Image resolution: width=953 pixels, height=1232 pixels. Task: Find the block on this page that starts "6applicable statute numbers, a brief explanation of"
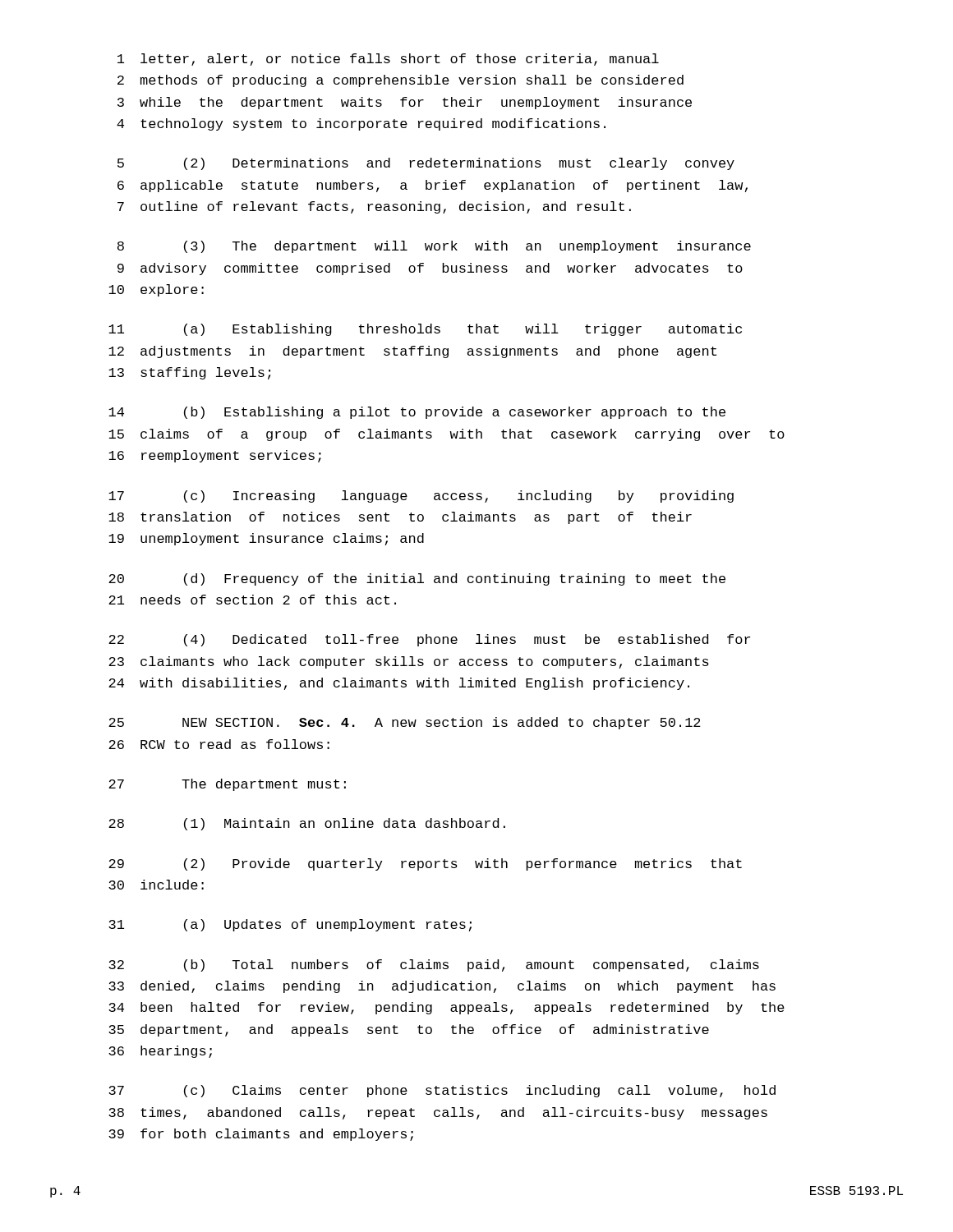476,186
